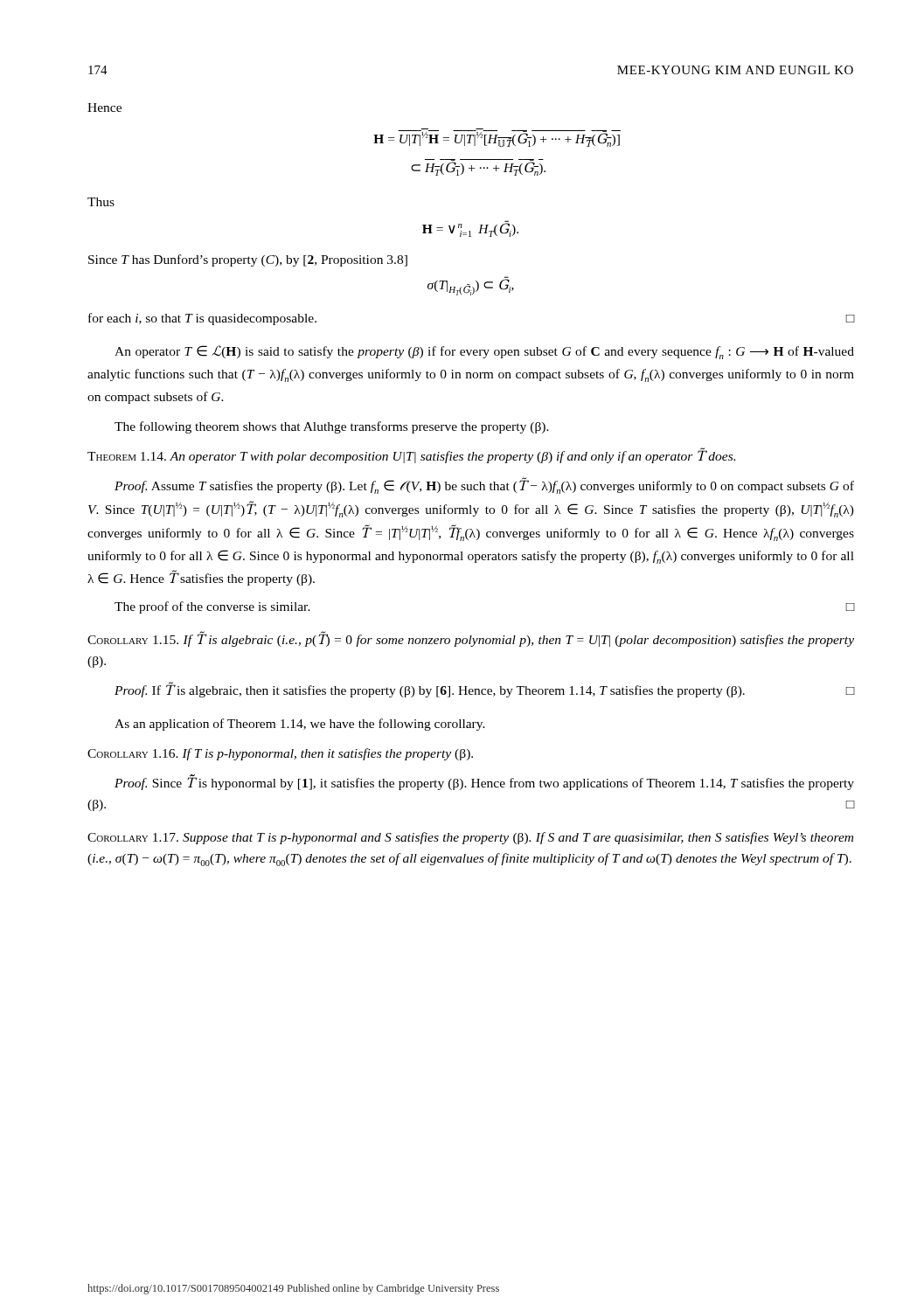This screenshot has width=924, height=1311.
Task: Click on the text block containing "Proof. Since T̃̃"
Action: (x=471, y=794)
